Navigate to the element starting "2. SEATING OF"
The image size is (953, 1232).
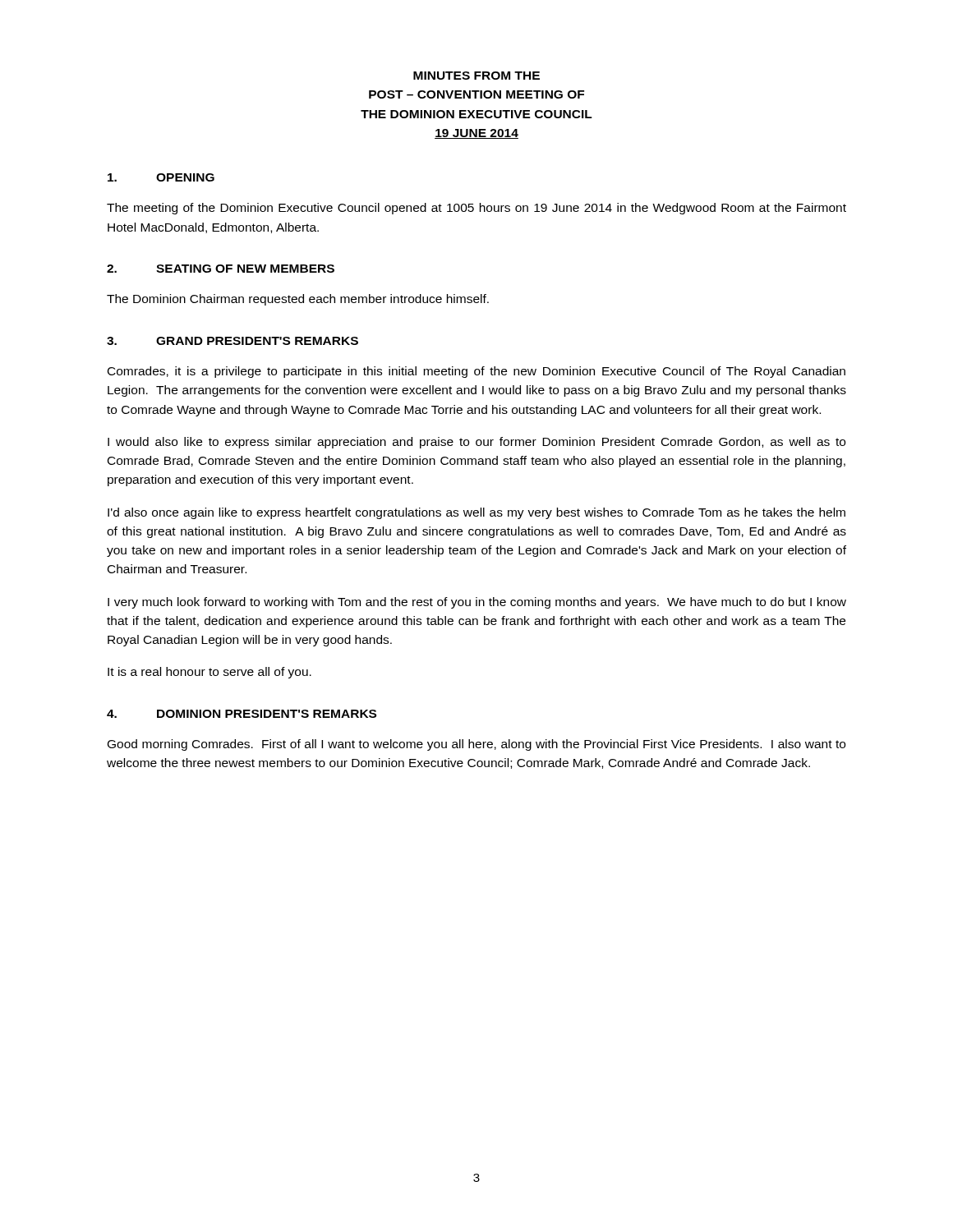click(221, 269)
